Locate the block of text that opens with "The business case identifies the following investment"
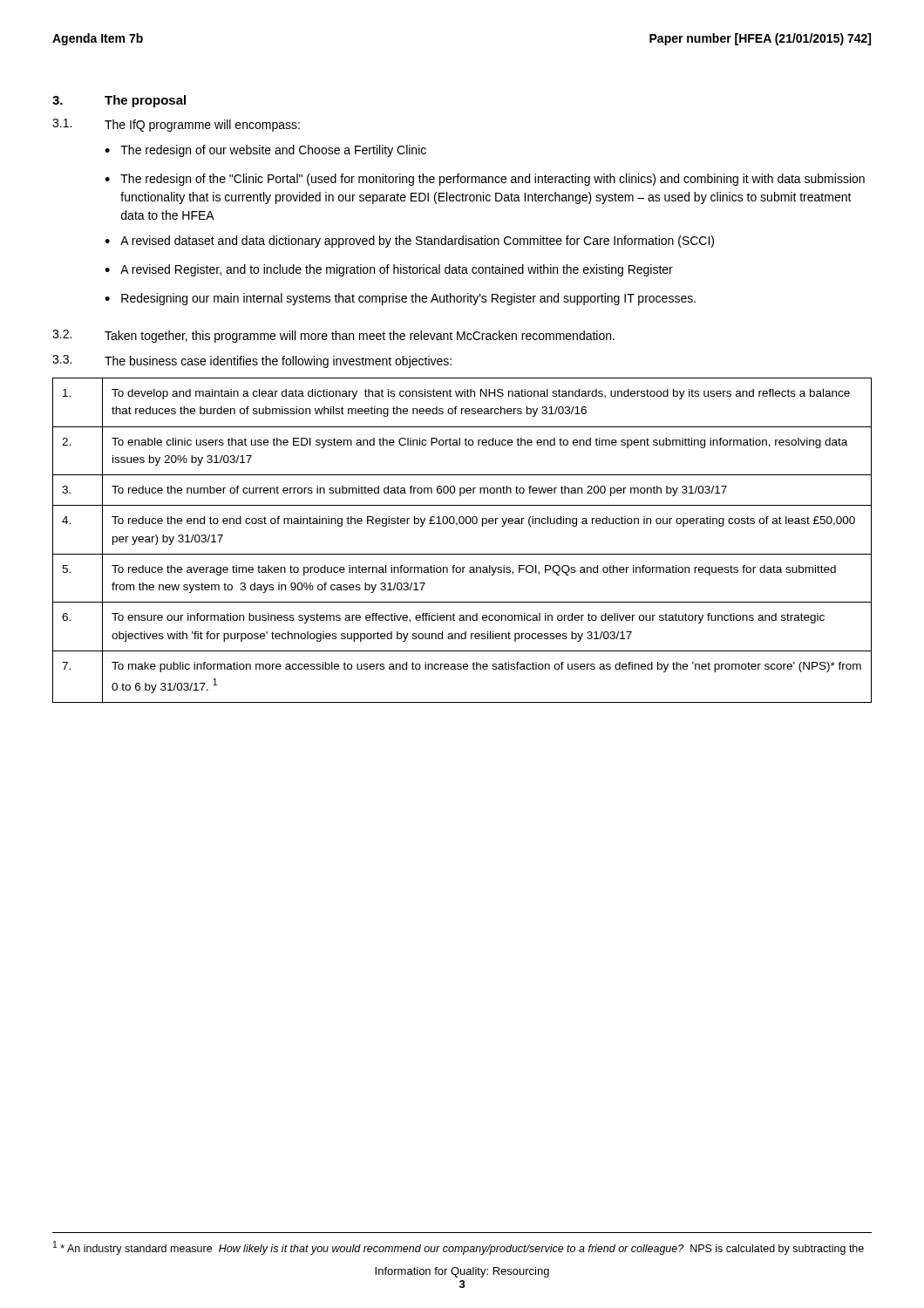The width and height of the screenshot is (924, 1308). (279, 361)
